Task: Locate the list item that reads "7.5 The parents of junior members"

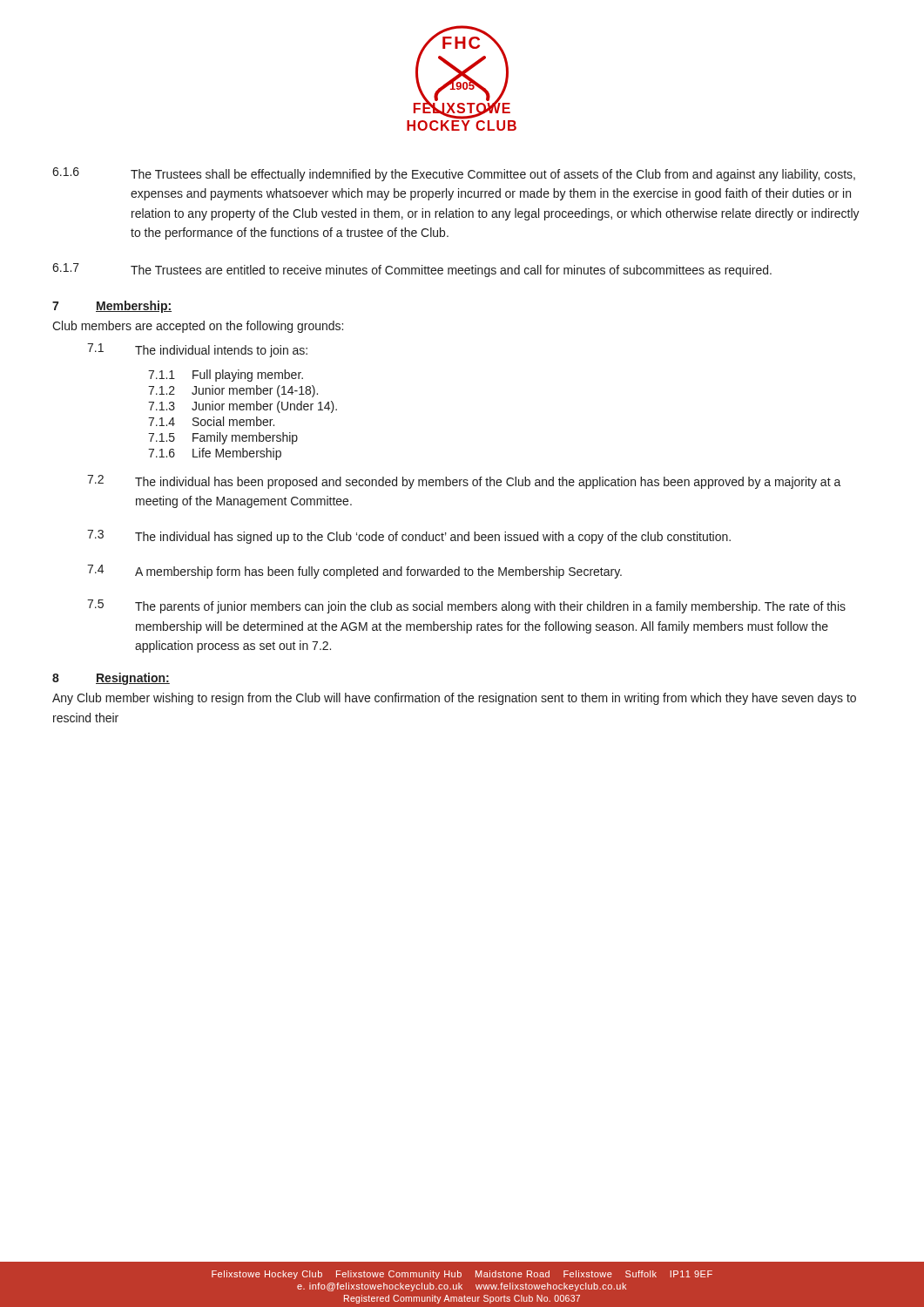Action: coord(479,626)
